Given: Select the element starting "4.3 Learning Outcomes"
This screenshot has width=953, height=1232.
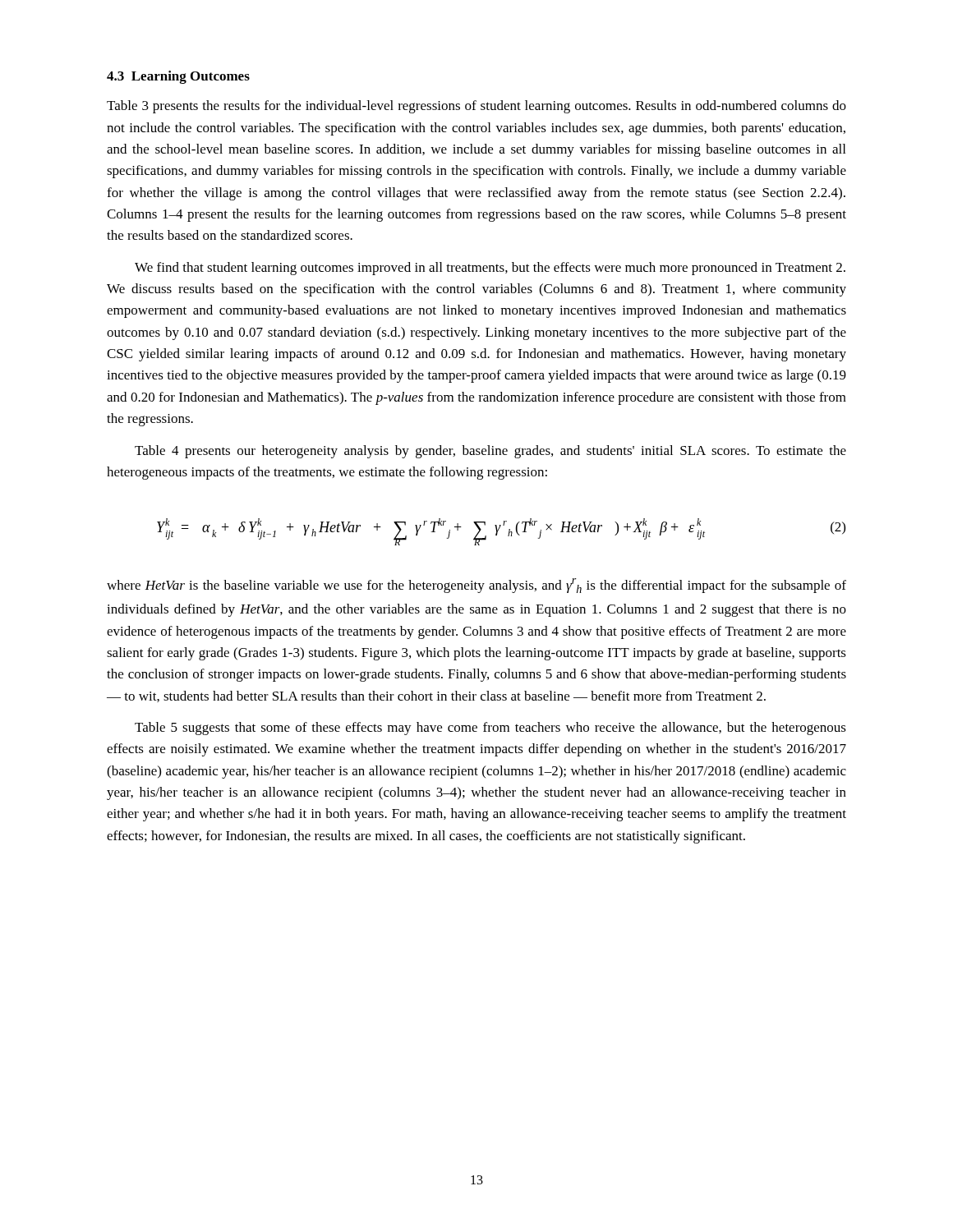Looking at the screenshot, I should pyautogui.click(x=178, y=76).
